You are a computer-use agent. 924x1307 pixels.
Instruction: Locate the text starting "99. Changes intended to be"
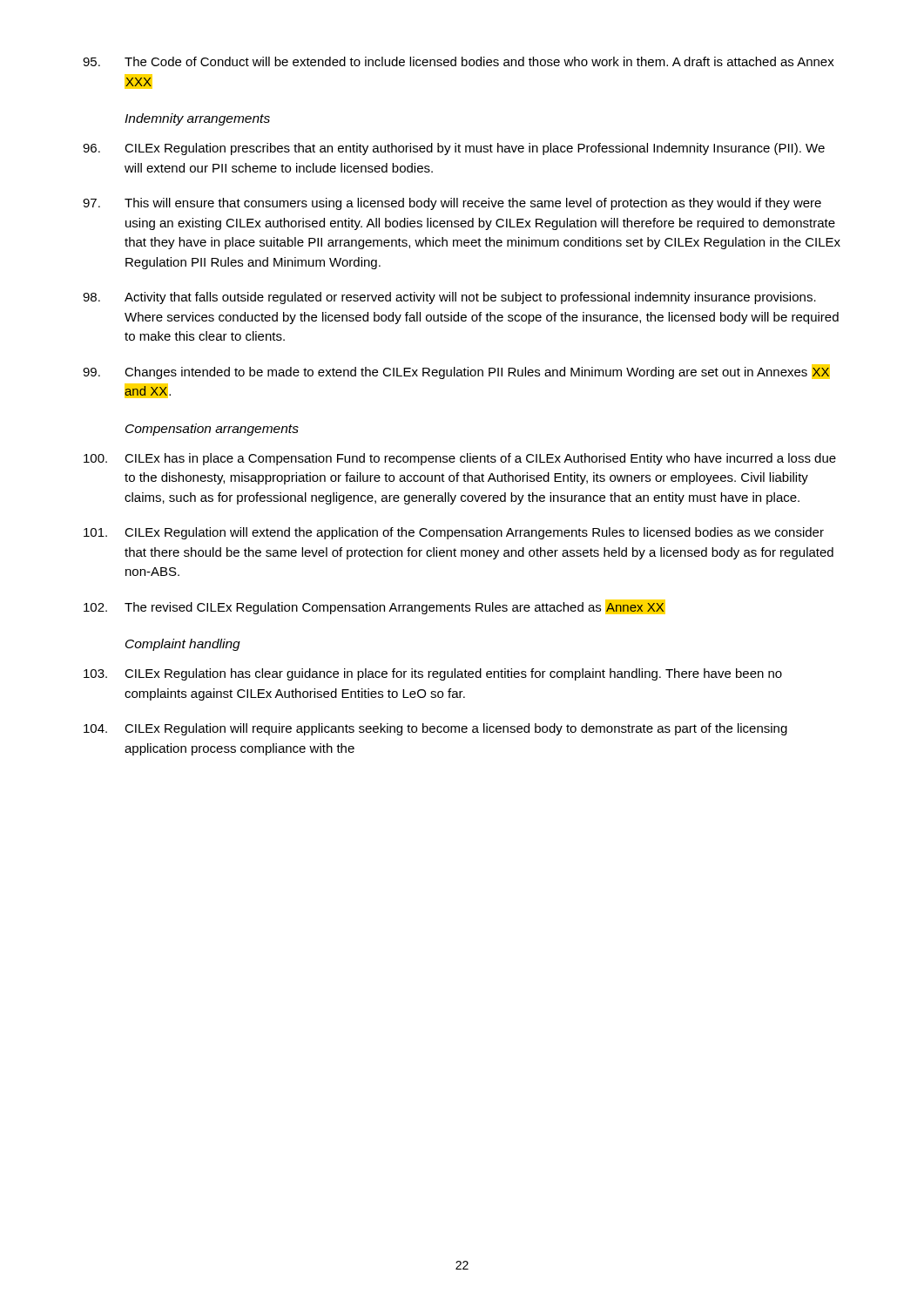click(462, 382)
